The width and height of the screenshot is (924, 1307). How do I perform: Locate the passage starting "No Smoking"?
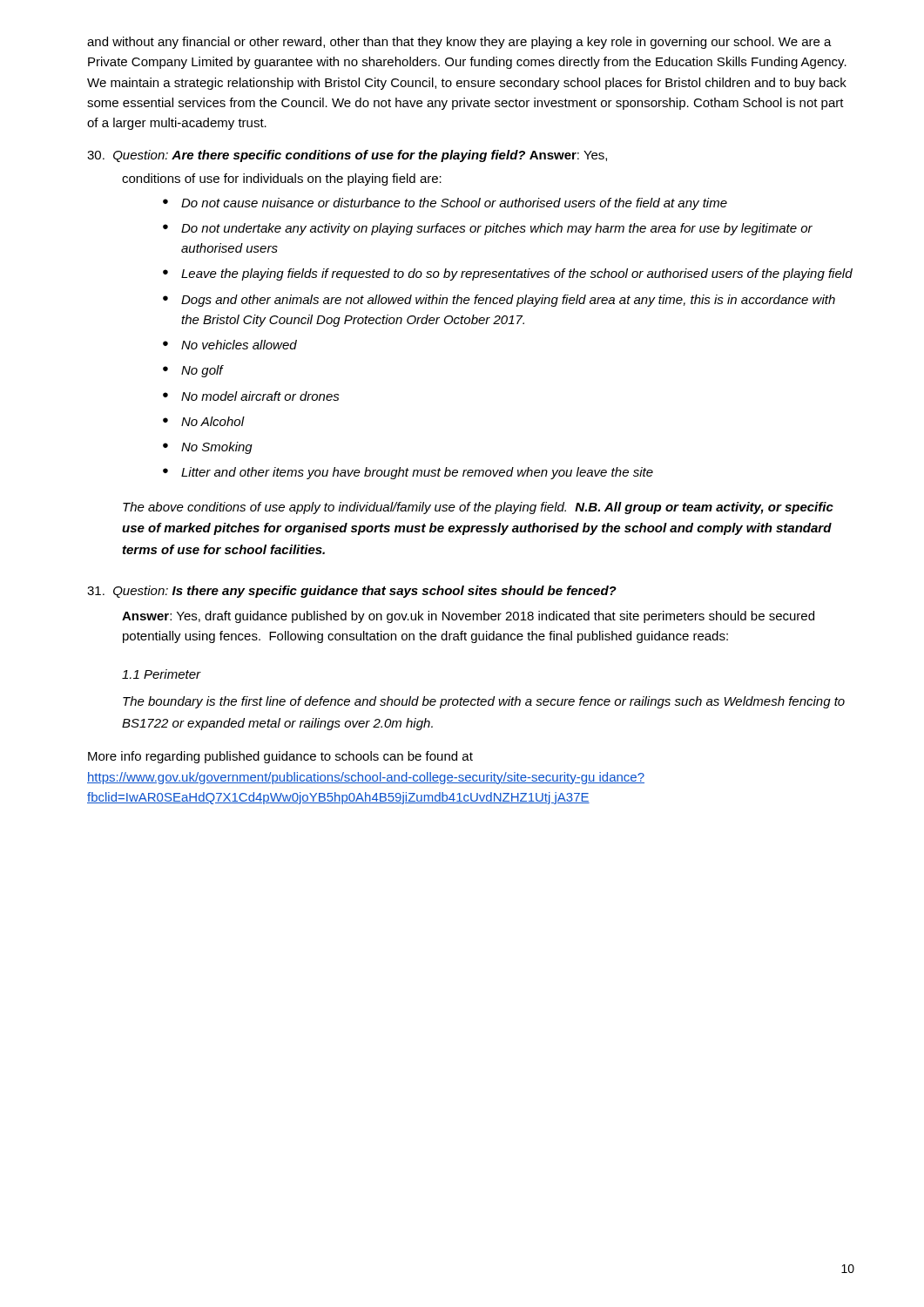[208, 448]
